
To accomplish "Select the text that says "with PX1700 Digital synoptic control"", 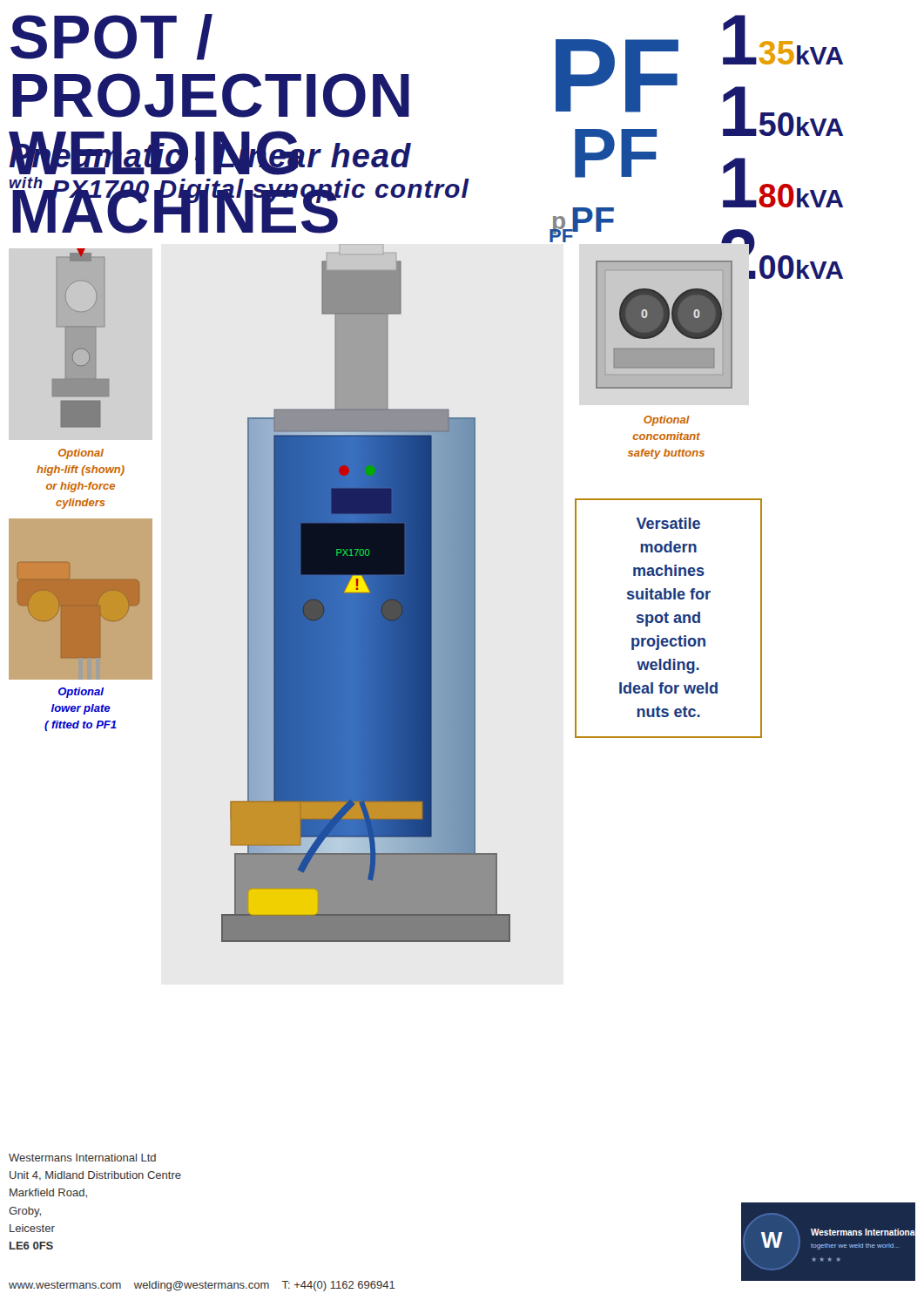I will 266,189.
